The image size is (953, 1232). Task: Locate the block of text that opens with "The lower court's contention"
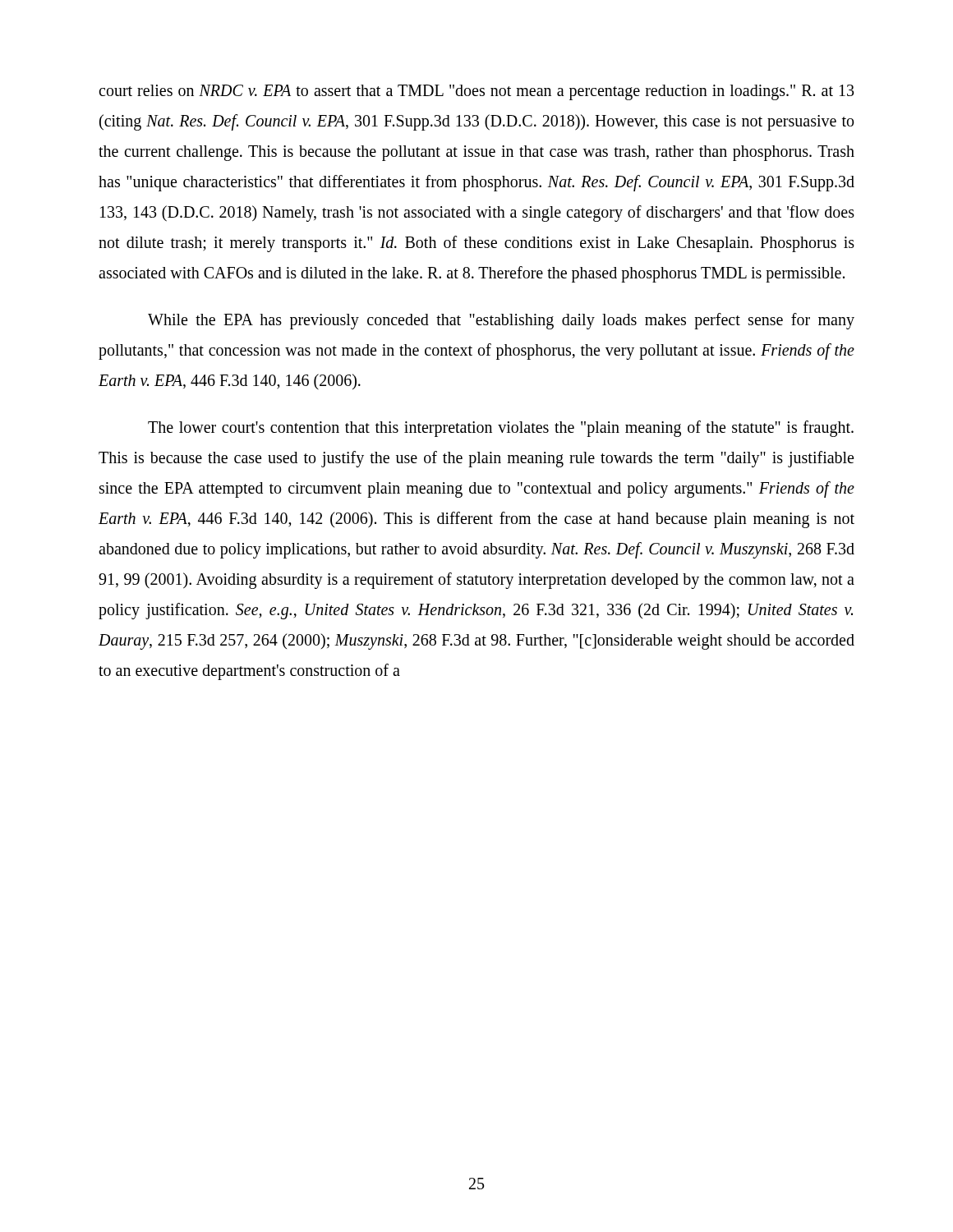[476, 549]
